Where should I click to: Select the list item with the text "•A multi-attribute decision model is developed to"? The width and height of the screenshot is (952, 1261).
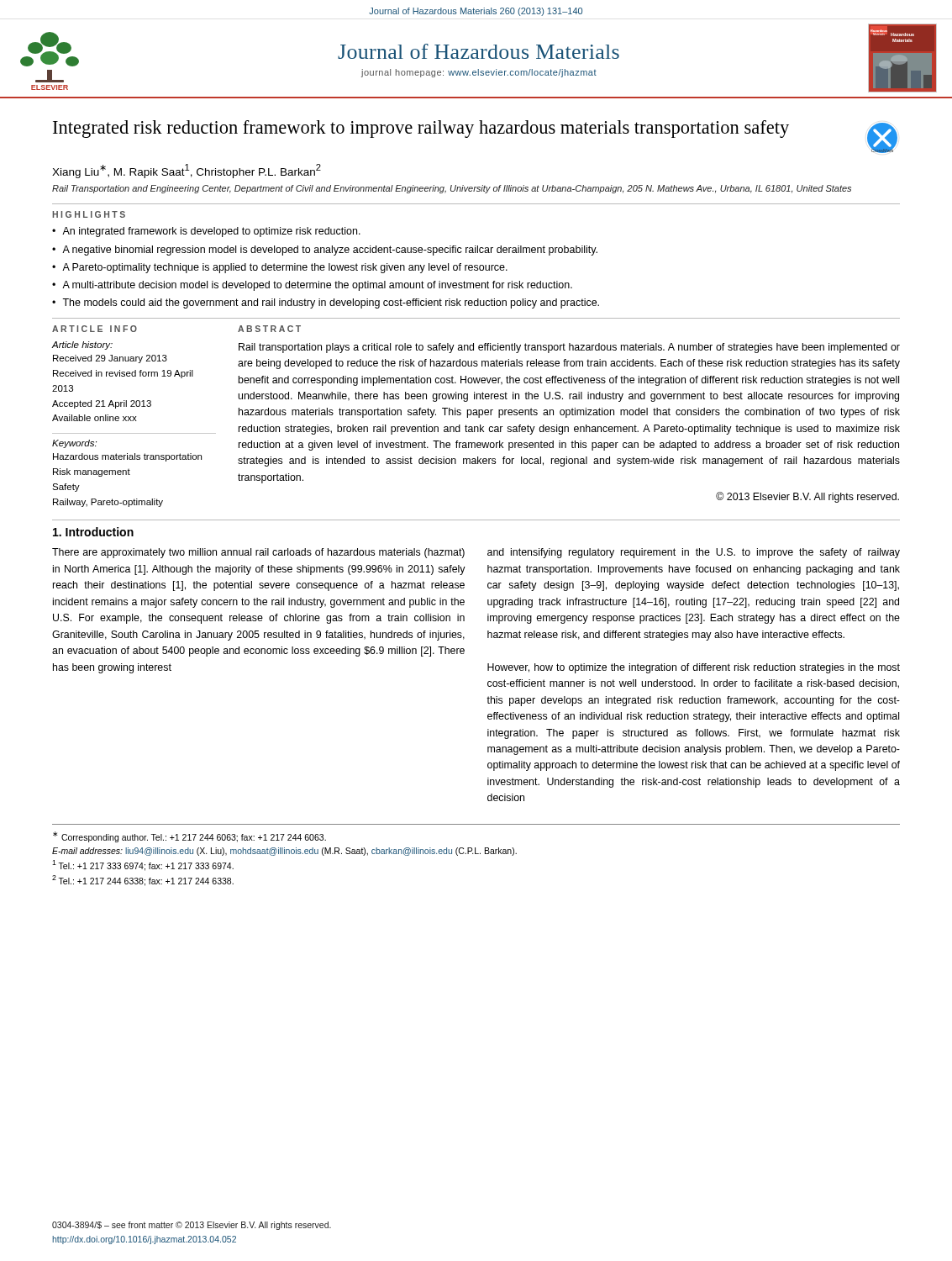pos(312,285)
